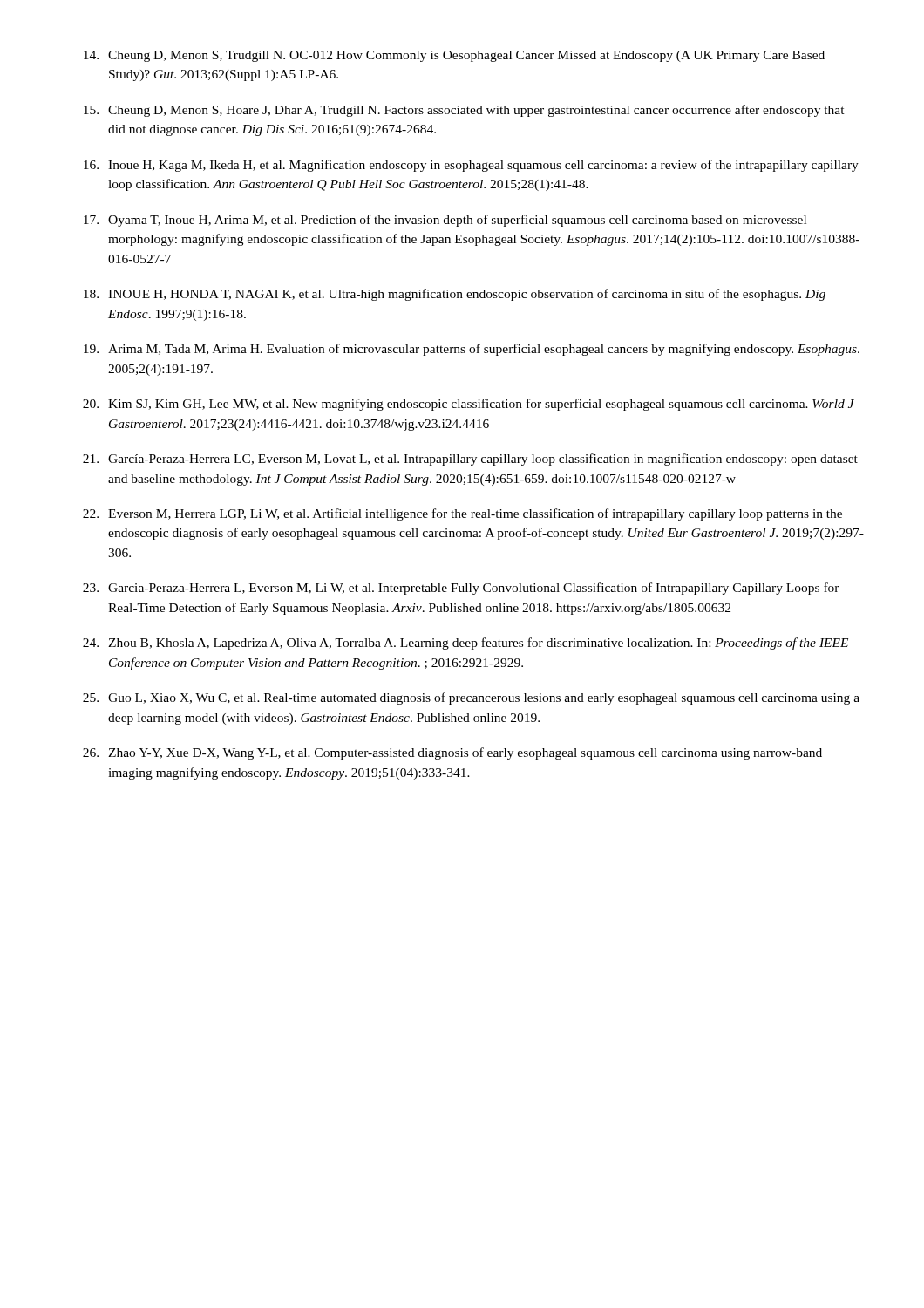Navigate to the block starting "22. Everson M, Herrera LGP, Li"
Image resolution: width=924 pixels, height=1308 pixels.
click(462, 533)
